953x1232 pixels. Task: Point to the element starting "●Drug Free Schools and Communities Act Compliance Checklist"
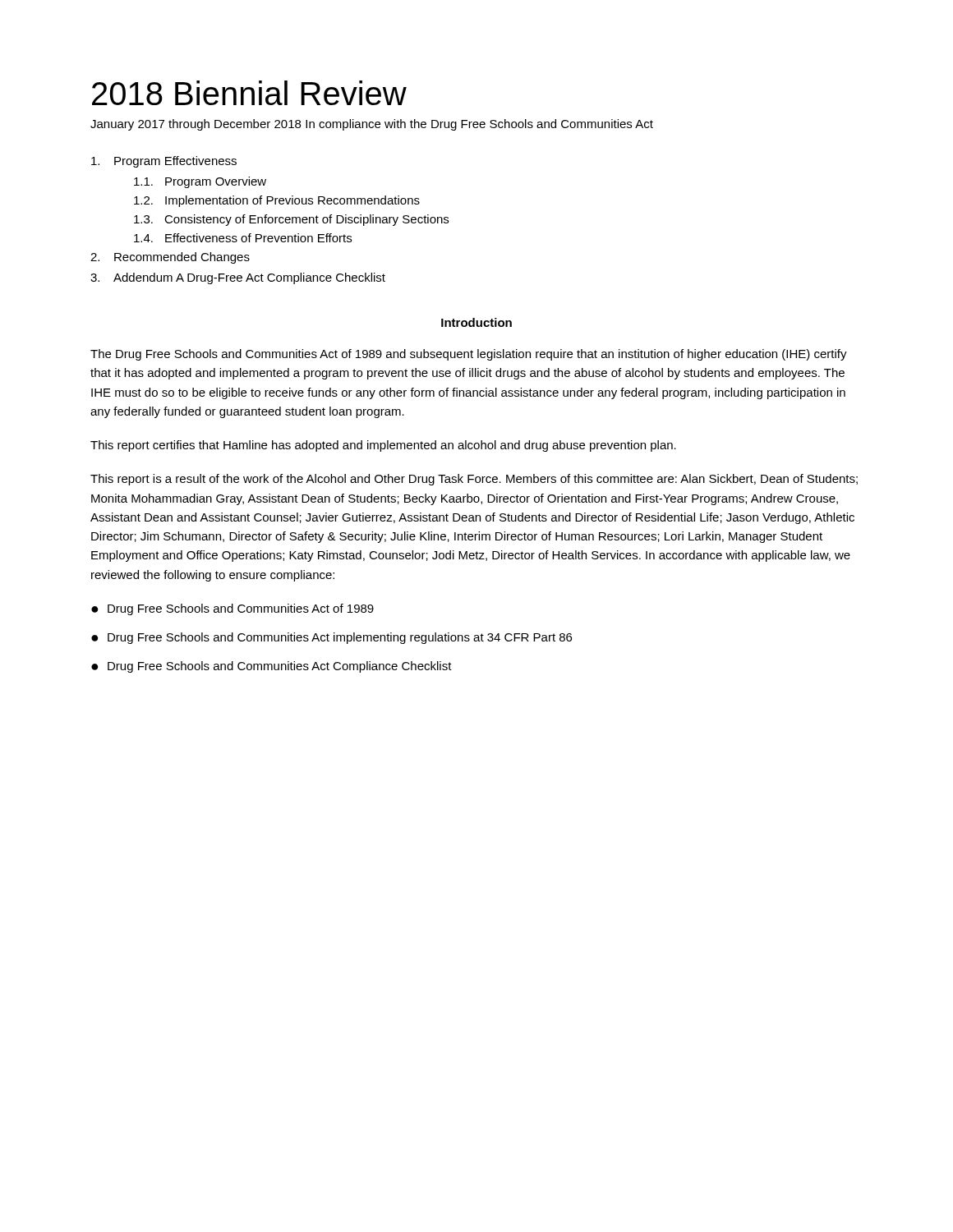272,667
